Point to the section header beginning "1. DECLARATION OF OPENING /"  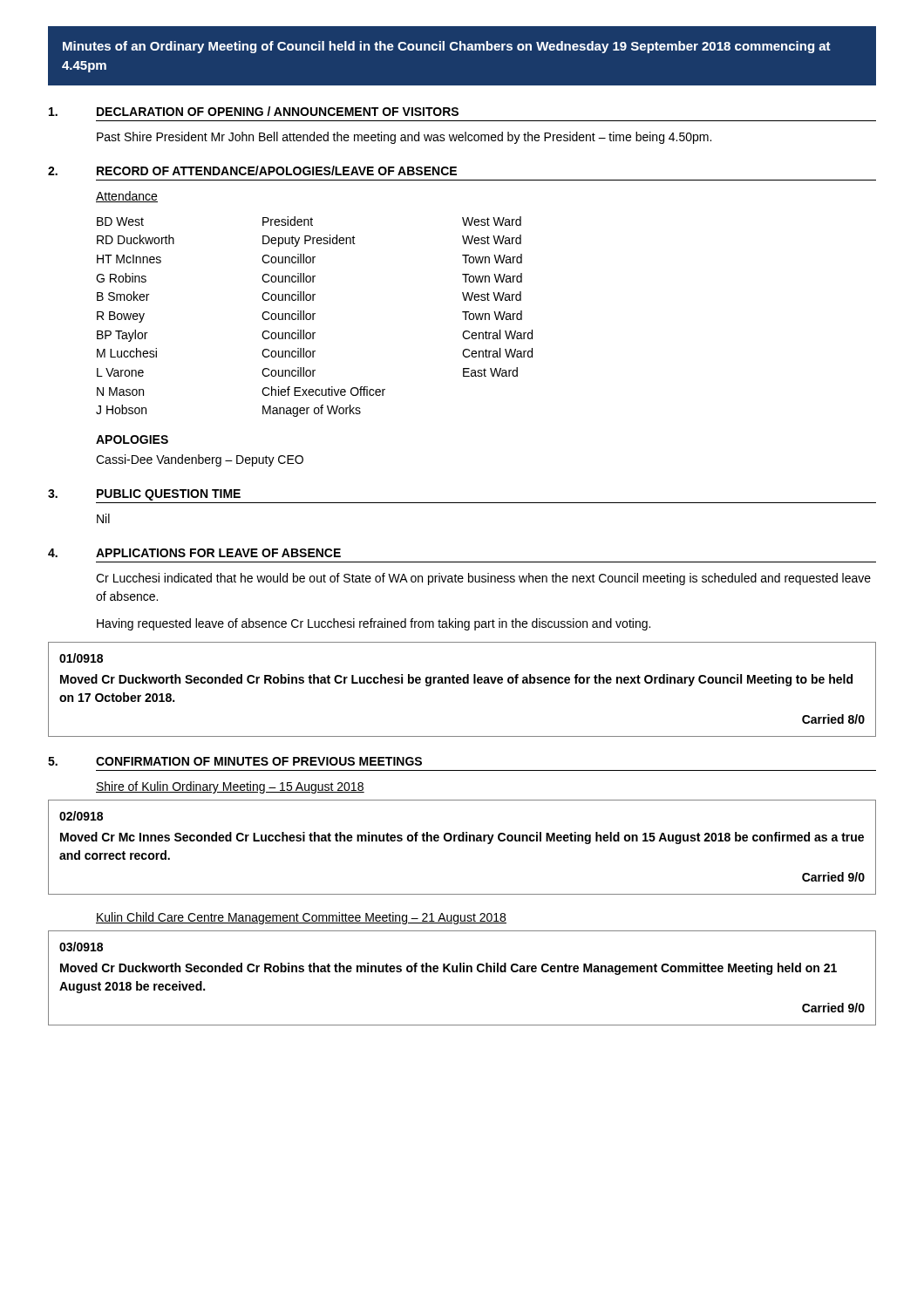click(x=462, y=112)
